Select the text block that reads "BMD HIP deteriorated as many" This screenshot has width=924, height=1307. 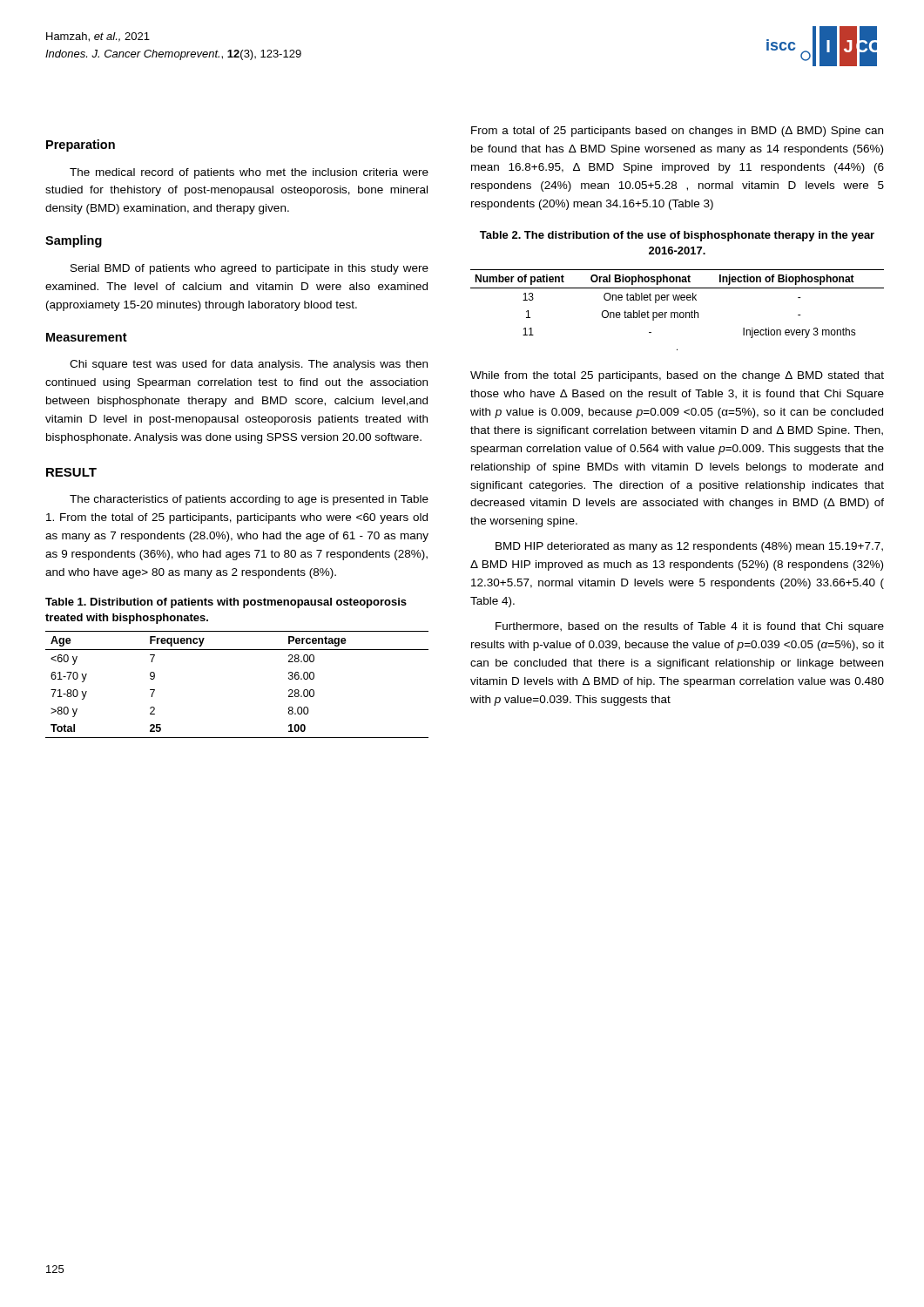click(x=677, y=574)
